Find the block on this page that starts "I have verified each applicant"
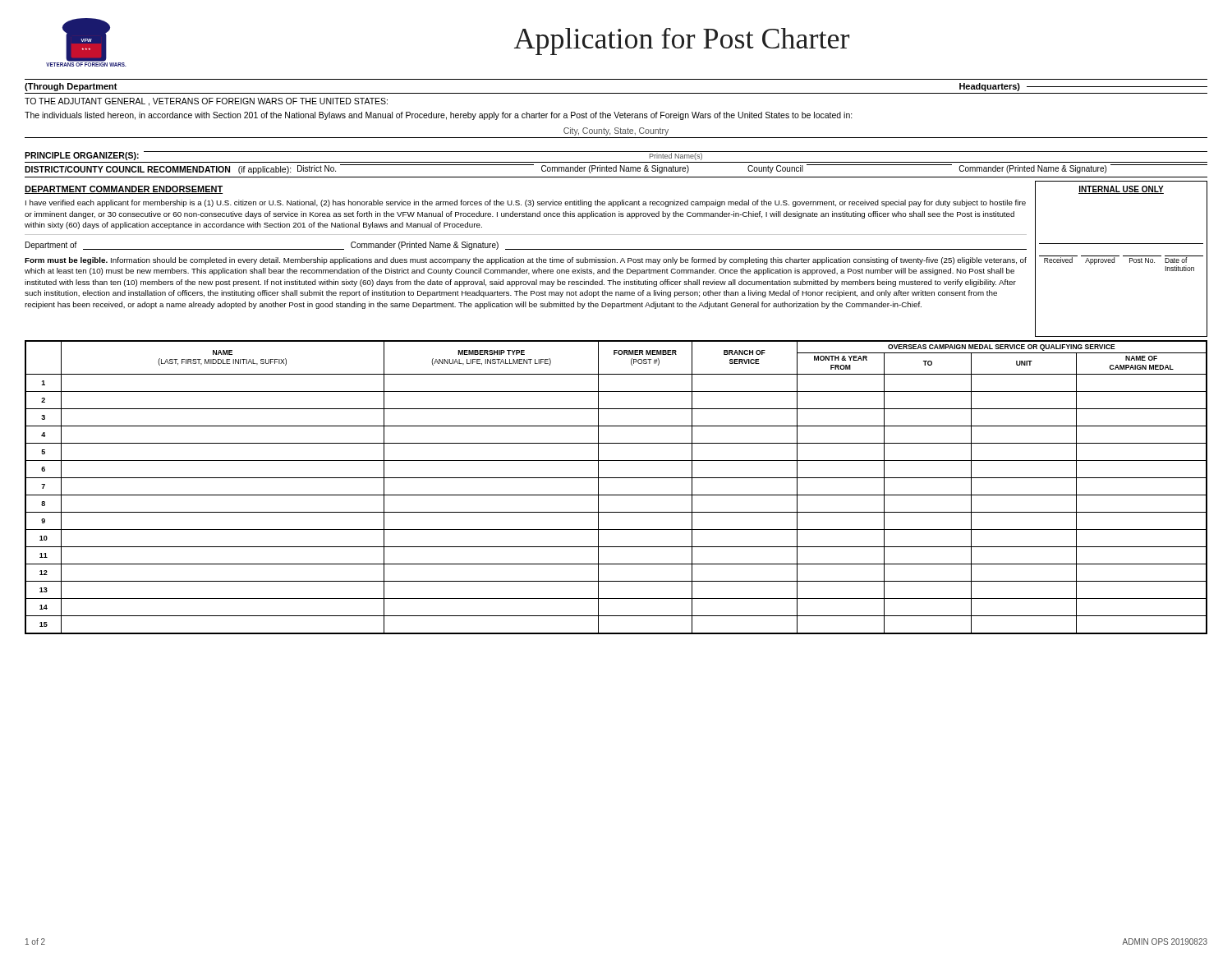This screenshot has height=953, width=1232. click(525, 214)
